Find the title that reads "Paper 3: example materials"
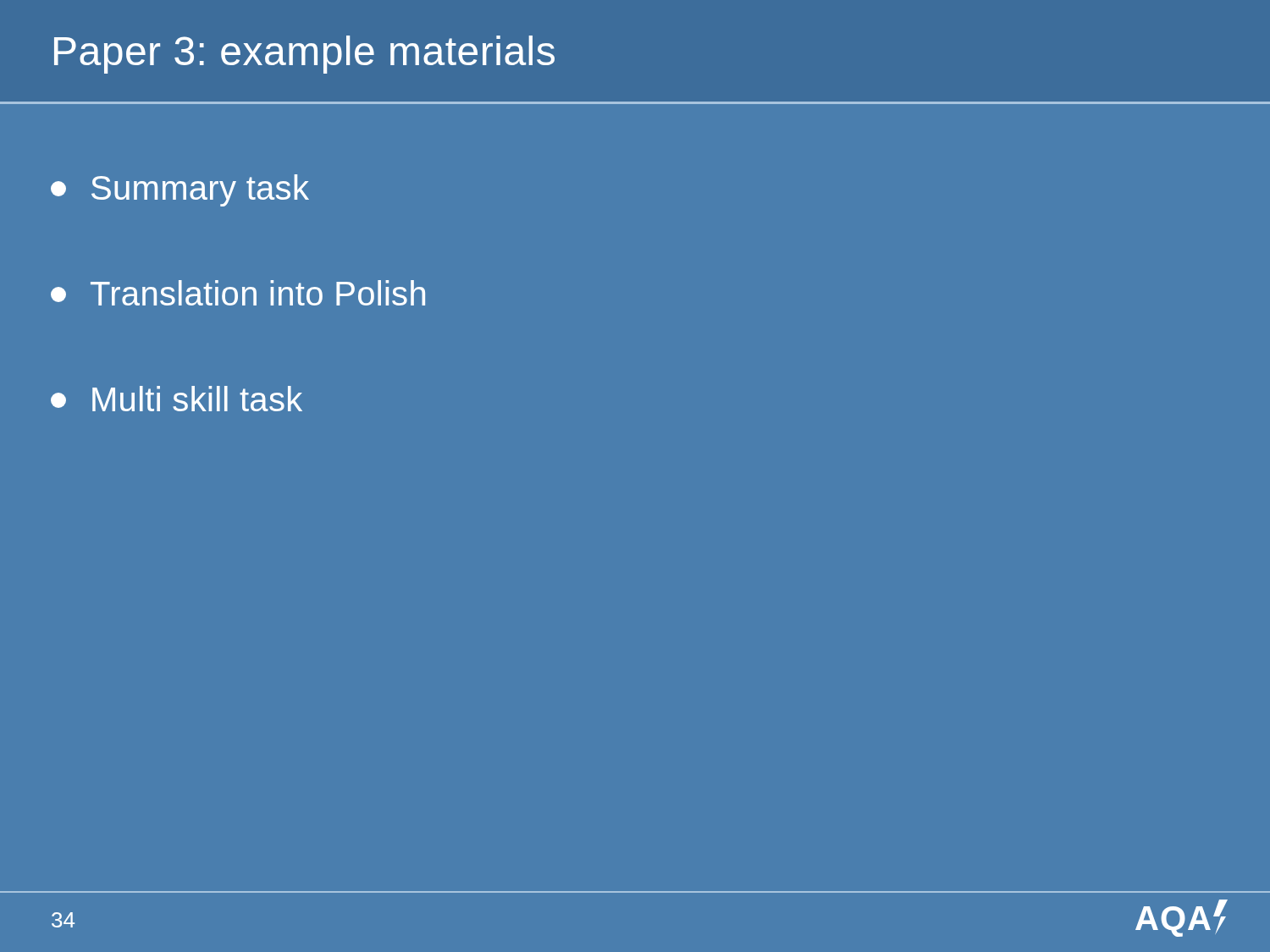Screen dimensions: 952x1270 click(304, 51)
